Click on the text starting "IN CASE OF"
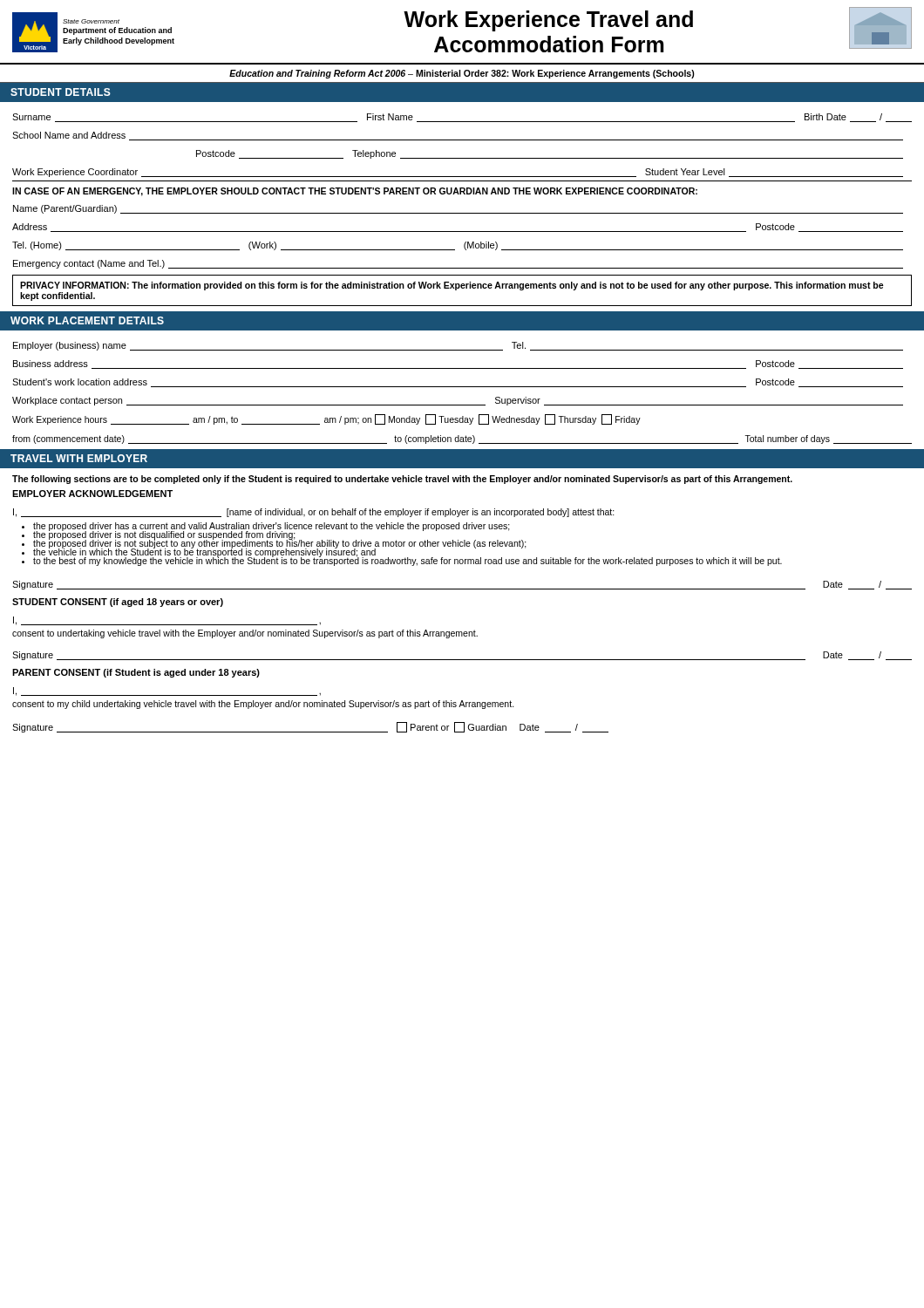Viewport: 924px width, 1308px height. [x=355, y=191]
